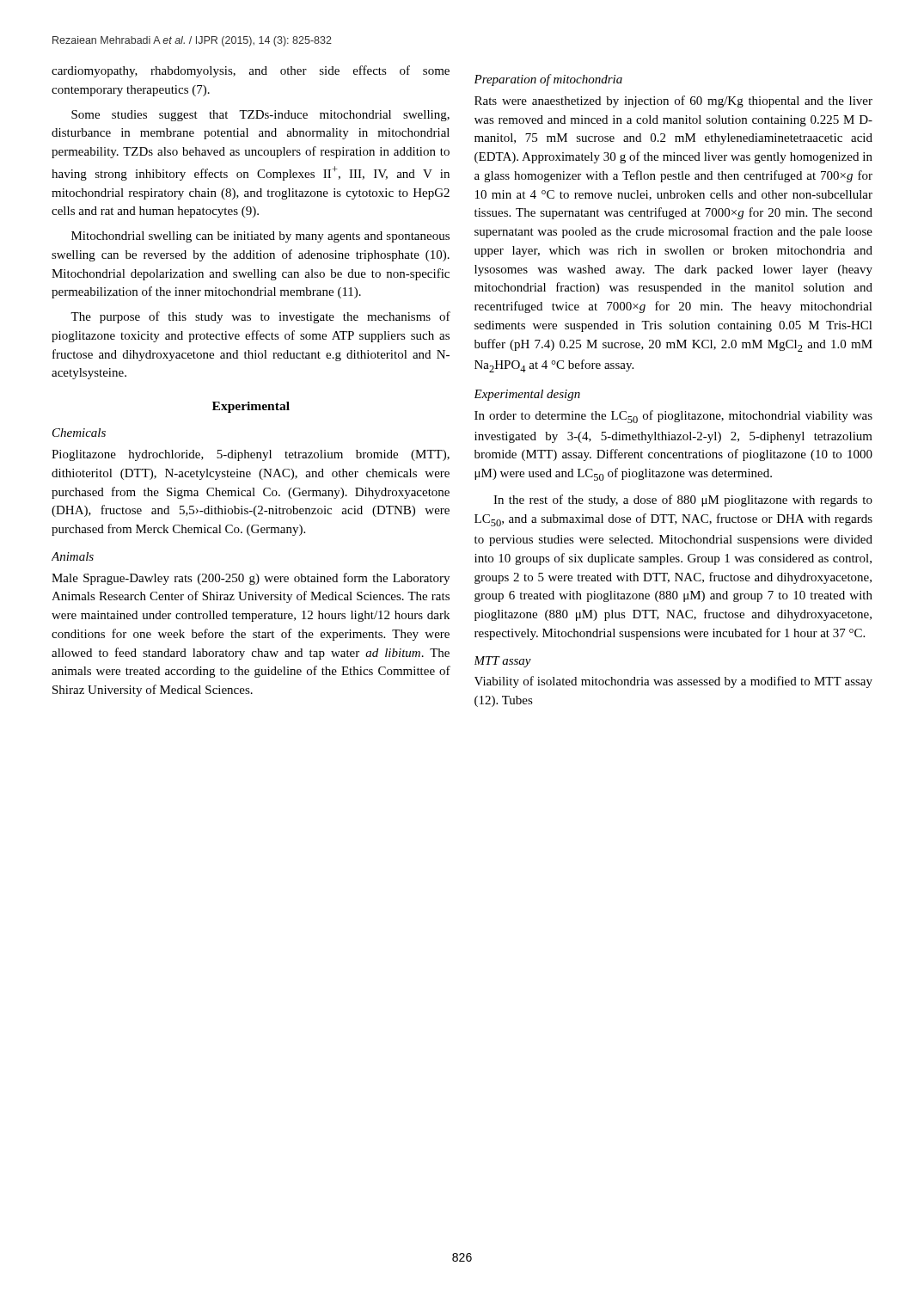Locate the block of text that opens with "Rats were anaesthetized by"
The height and width of the screenshot is (1290, 924).
(673, 234)
